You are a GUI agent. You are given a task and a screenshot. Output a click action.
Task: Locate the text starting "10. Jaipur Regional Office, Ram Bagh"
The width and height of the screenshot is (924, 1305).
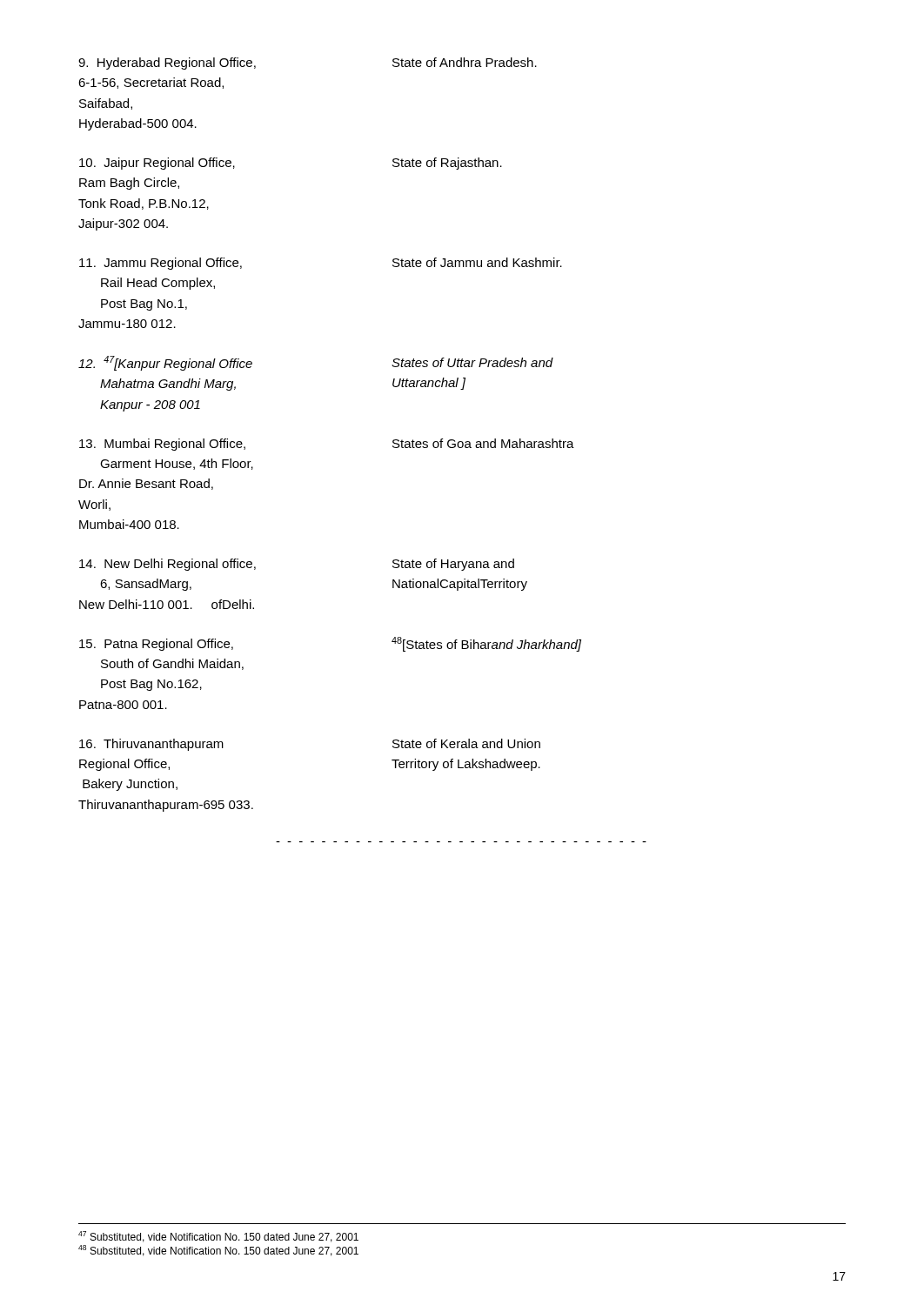[155, 163]
